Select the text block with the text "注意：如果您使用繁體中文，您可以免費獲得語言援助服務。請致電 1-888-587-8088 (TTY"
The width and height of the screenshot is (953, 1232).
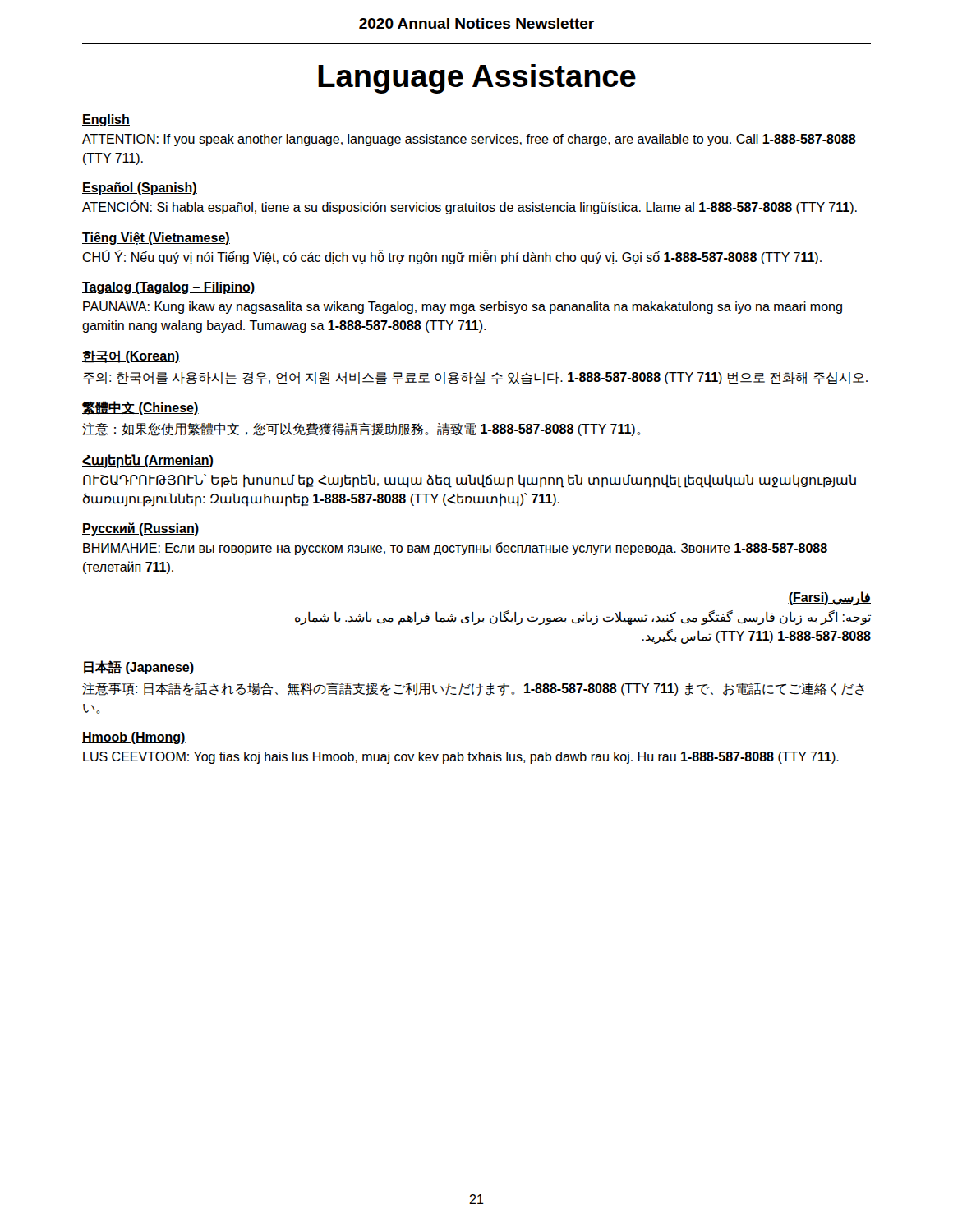(x=365, y=429)
